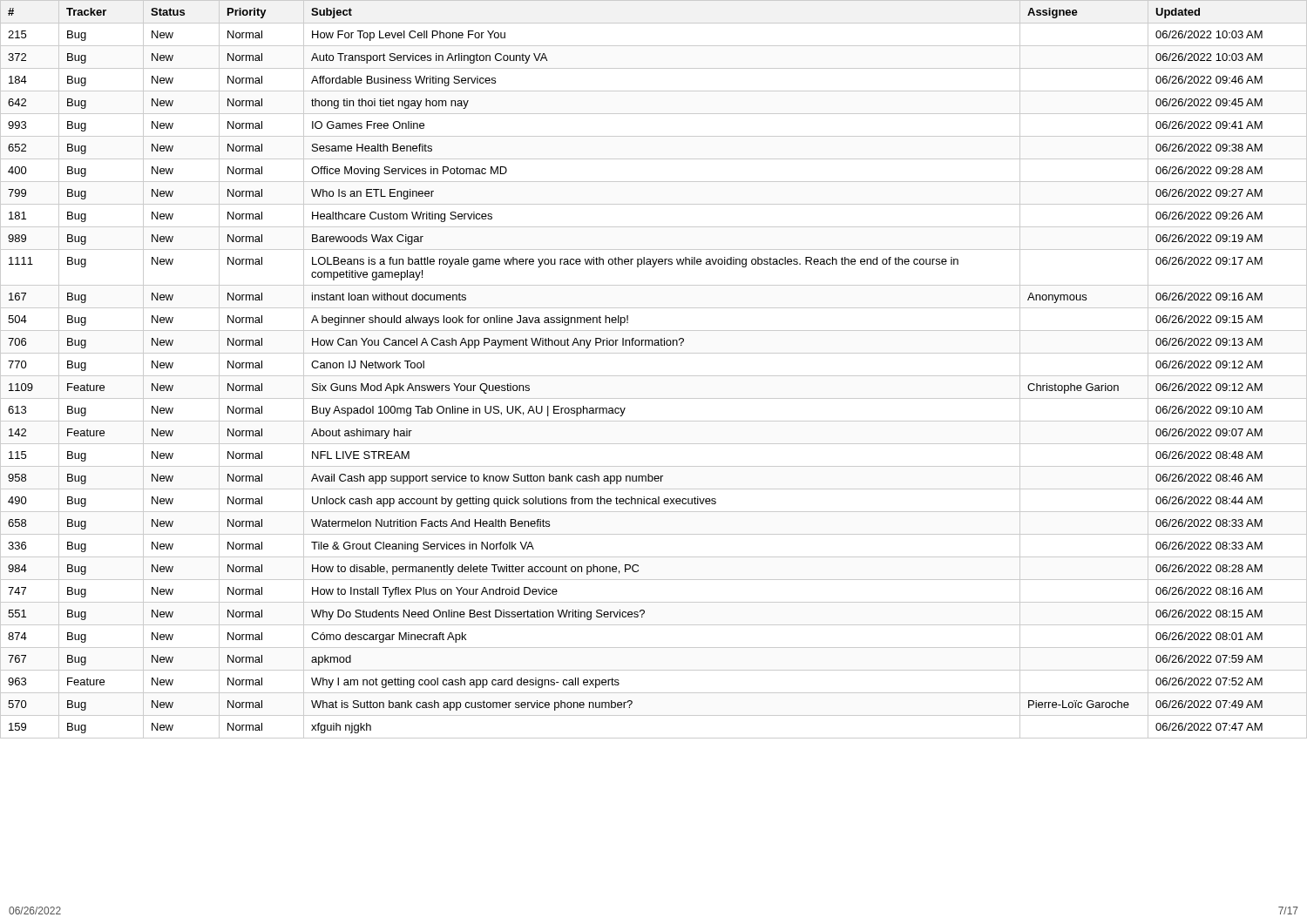Select the table that reads "instant loan without"
This screenshot has height=924, width=1307.
click(654, 369)
